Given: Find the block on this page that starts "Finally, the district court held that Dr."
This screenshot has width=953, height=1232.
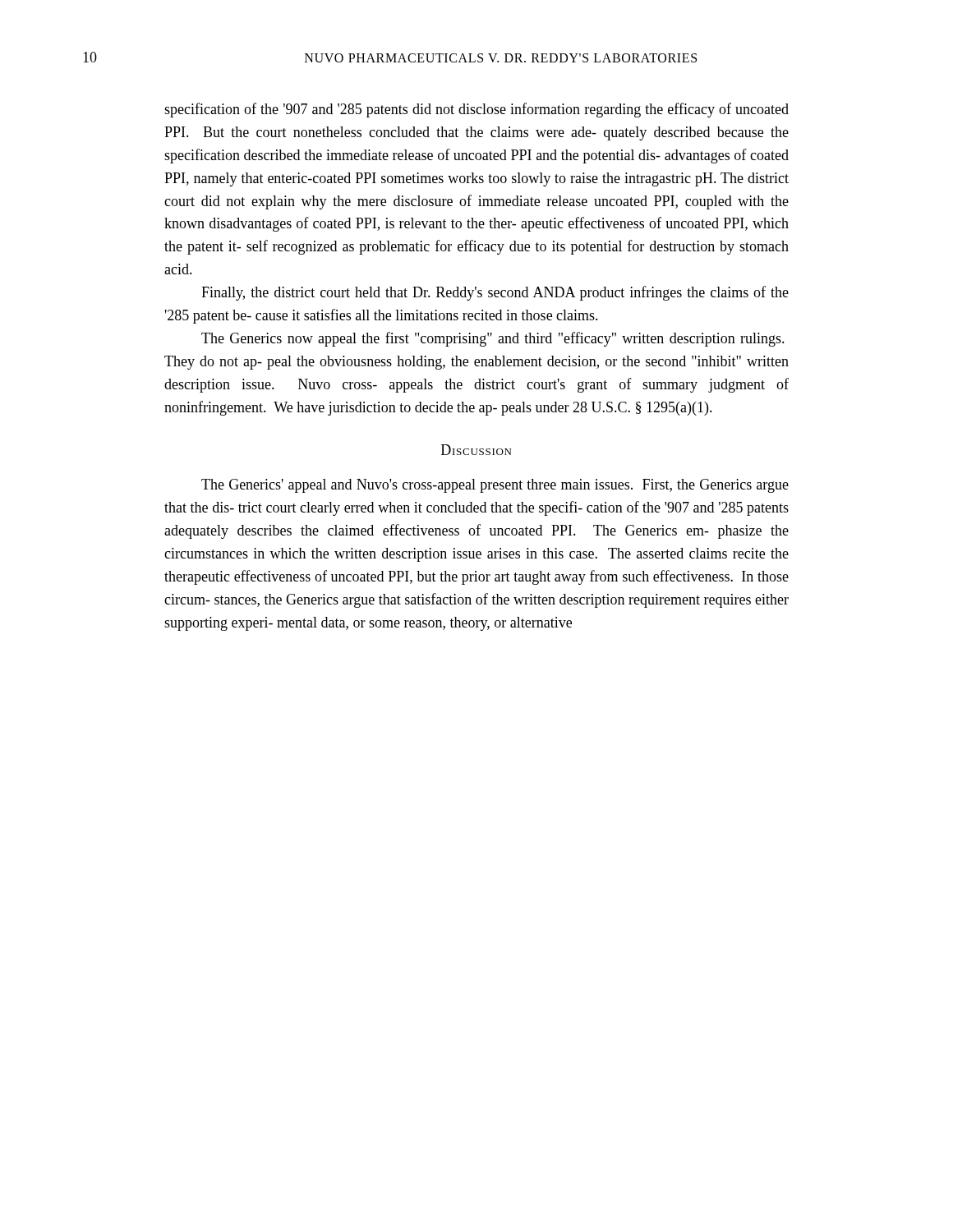Looking at the screenshot, I should pyautogui.click(x=476, y=305).
